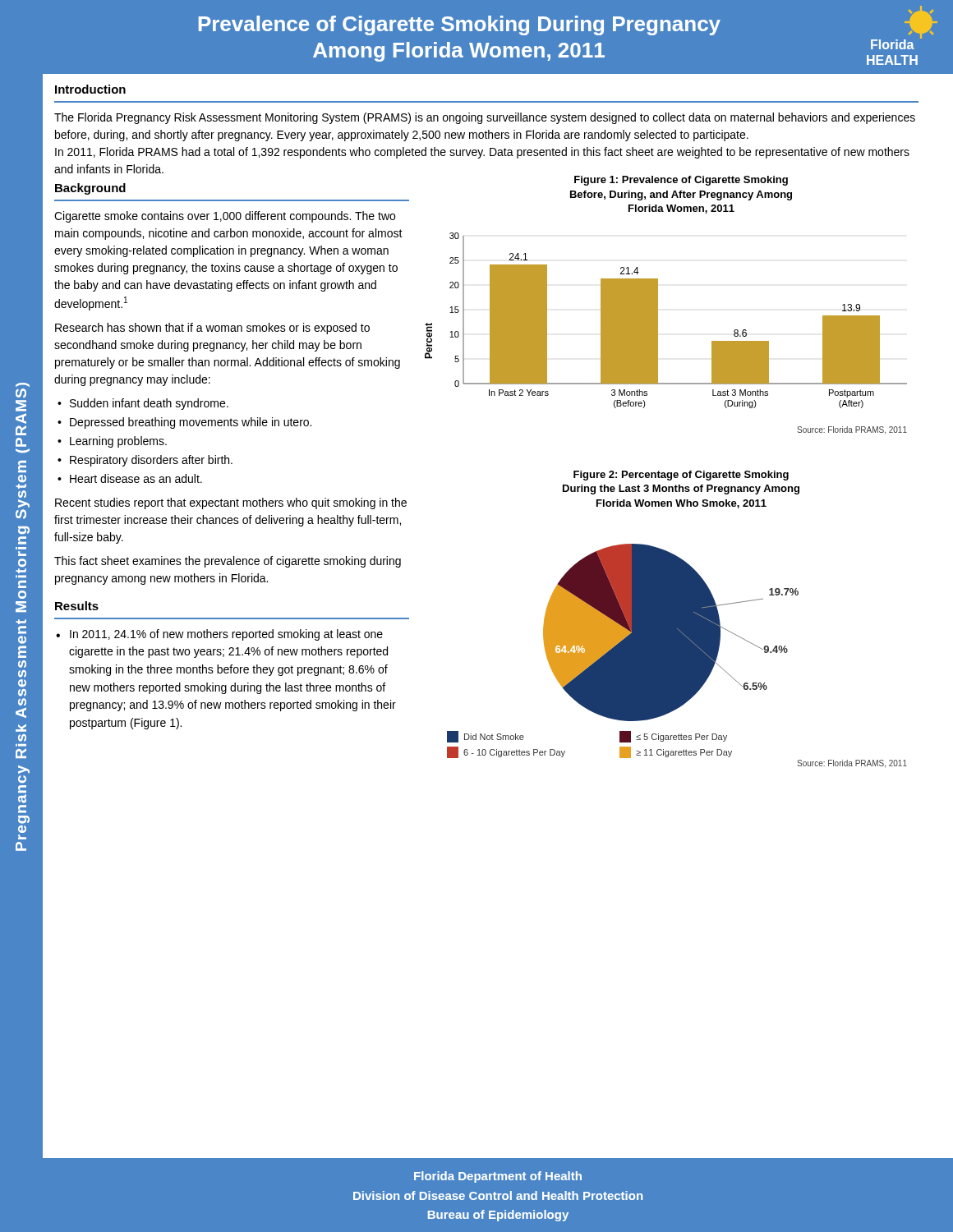Point to the element starting "Recent studies report that expectant mothers who quit"
The height and width of the screenshot is (1232, 953).
click(231, 520)
